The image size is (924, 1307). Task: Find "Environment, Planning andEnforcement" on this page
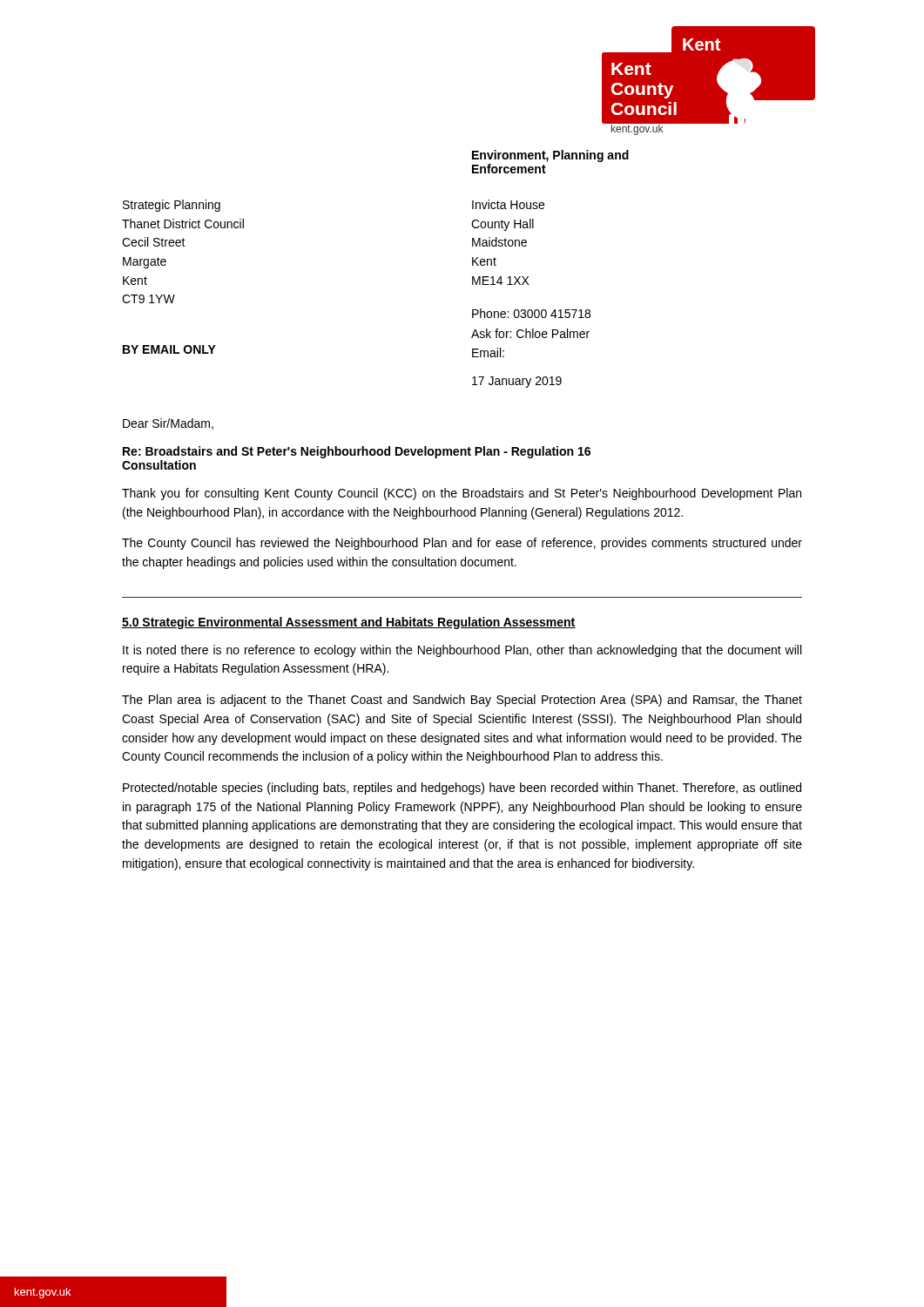(x=550, y=162)
